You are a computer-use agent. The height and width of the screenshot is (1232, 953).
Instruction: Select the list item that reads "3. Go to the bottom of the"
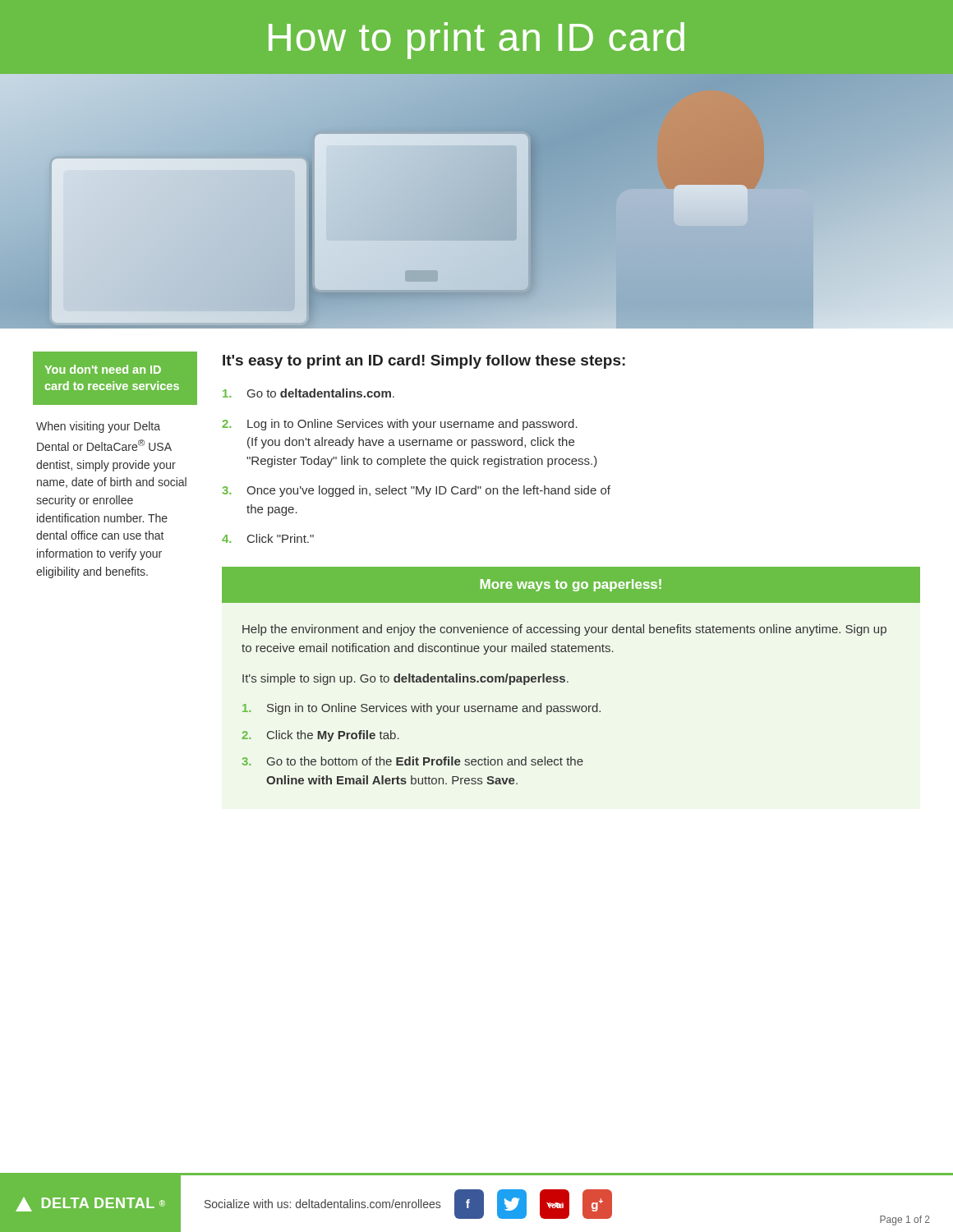coord(412,771)
